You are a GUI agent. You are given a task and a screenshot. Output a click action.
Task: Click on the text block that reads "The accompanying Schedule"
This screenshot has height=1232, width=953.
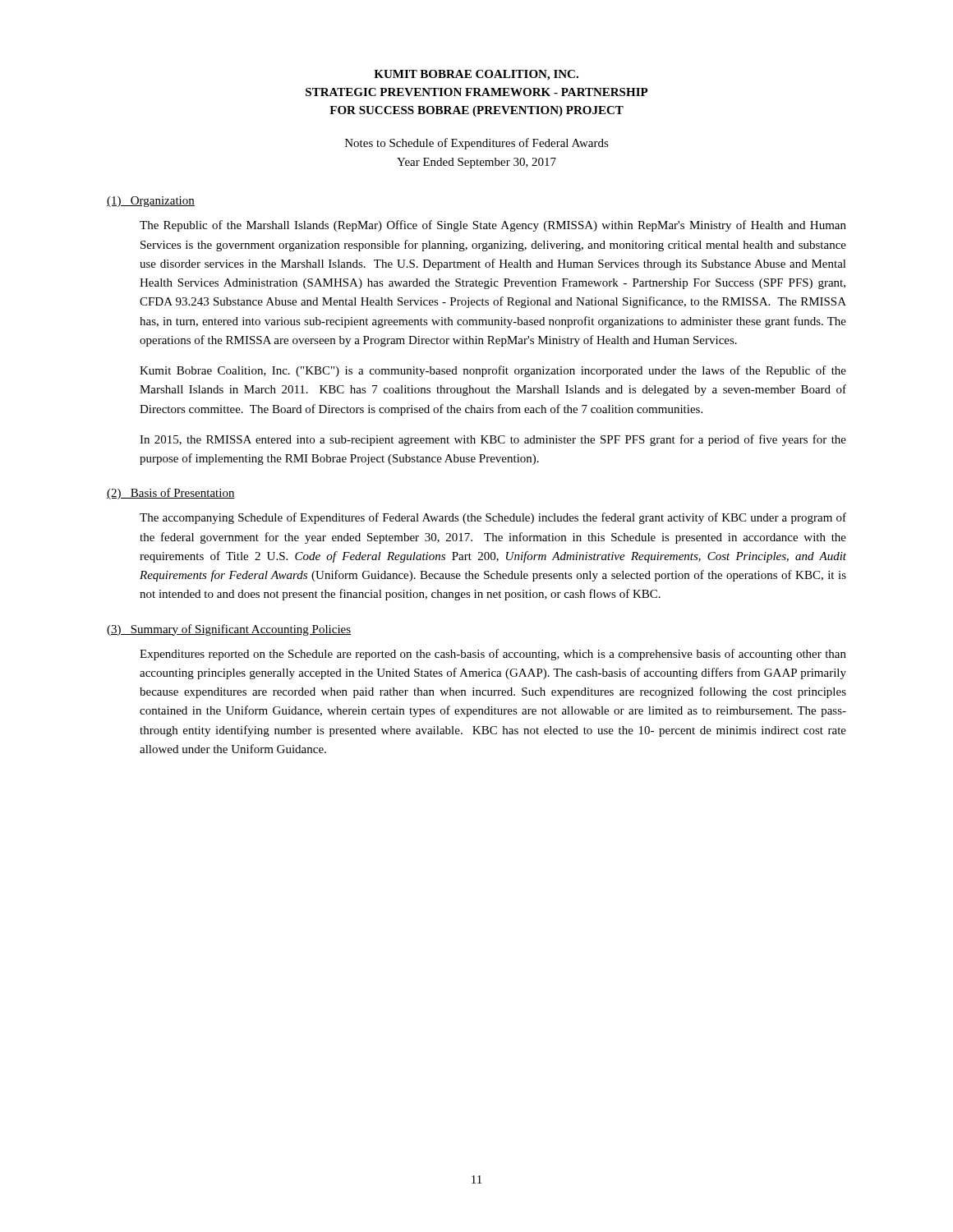click(493, 556)
